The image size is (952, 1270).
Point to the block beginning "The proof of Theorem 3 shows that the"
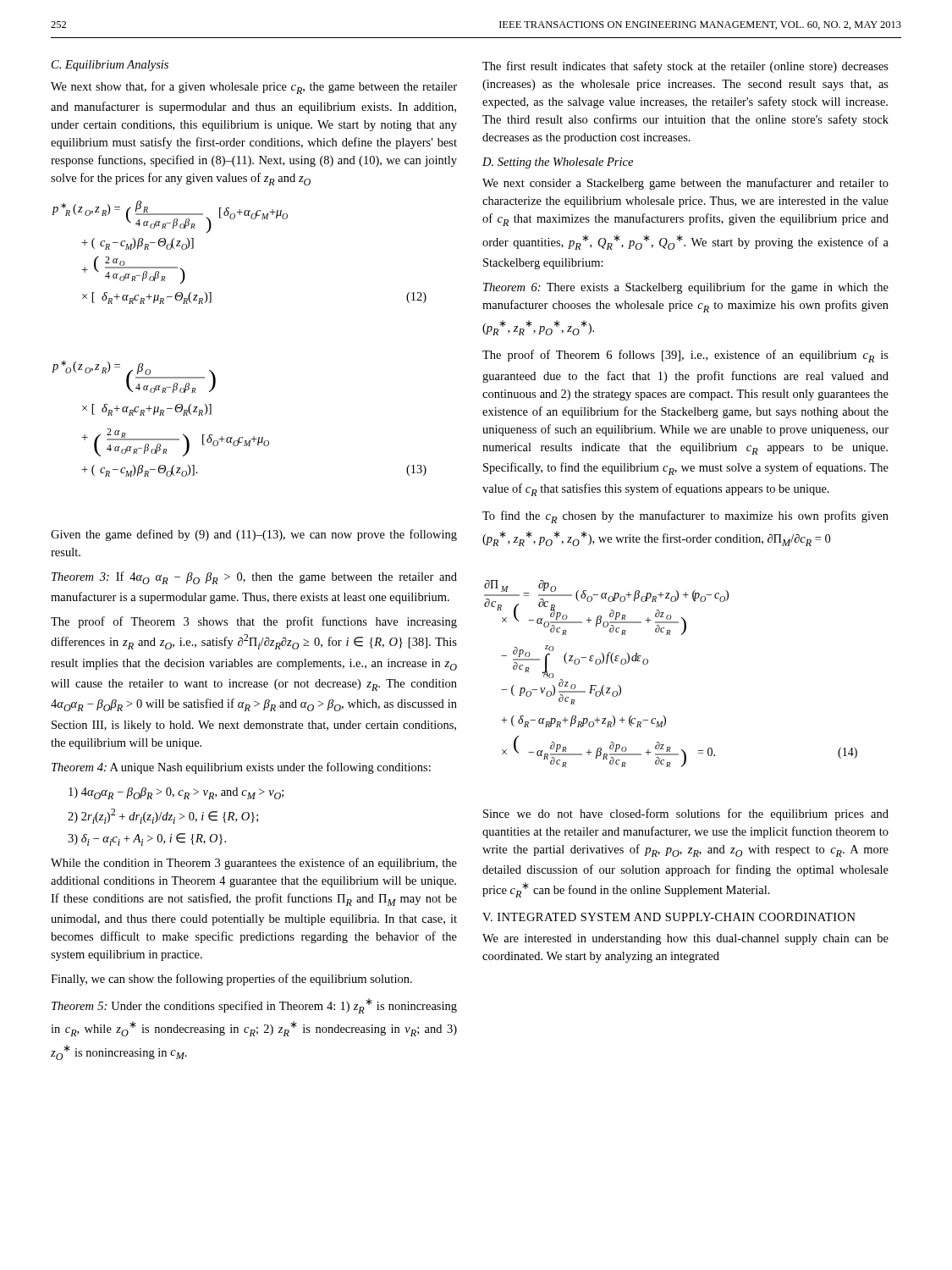click(254, 682)
